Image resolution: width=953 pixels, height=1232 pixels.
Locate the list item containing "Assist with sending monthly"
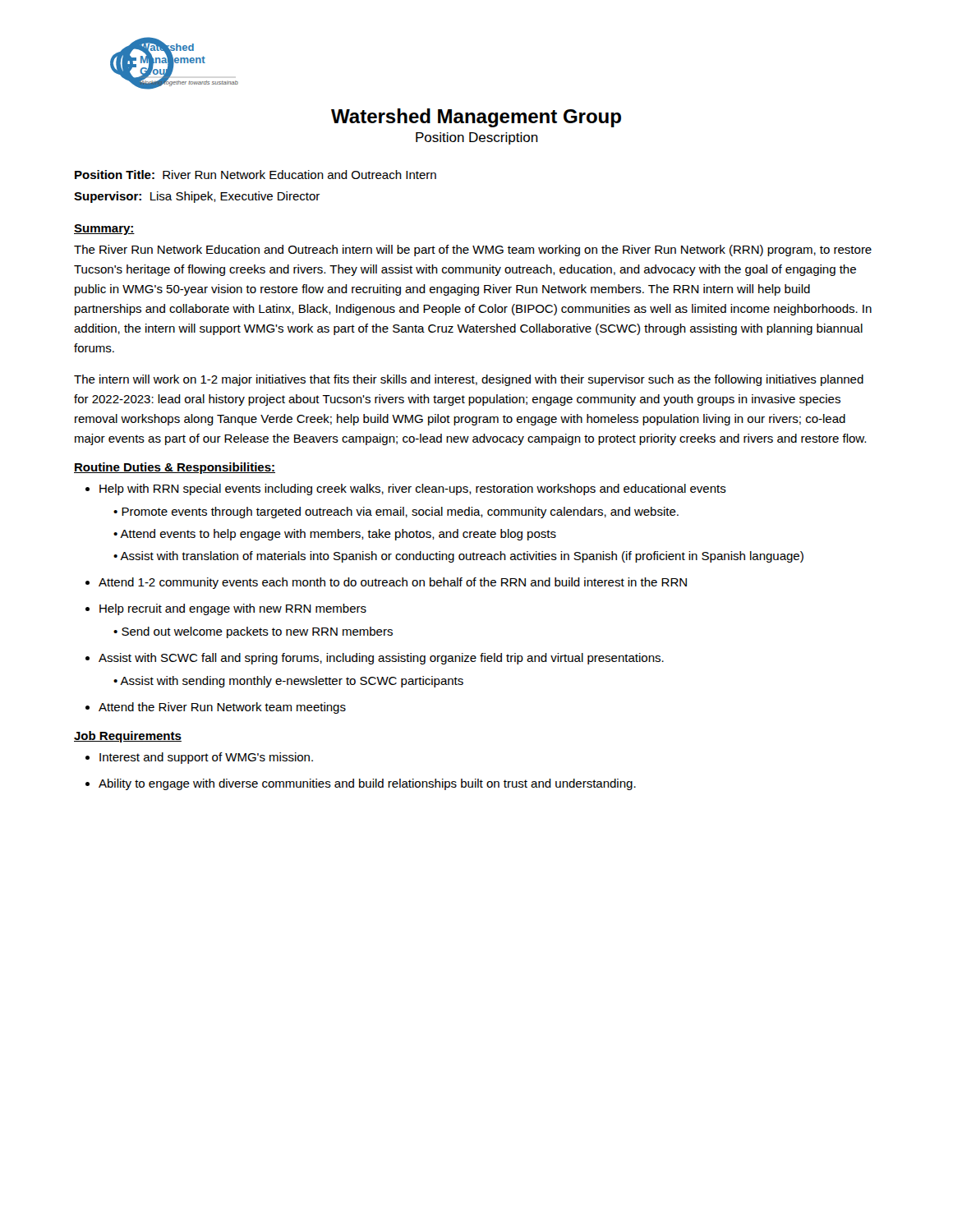point(292,680)
